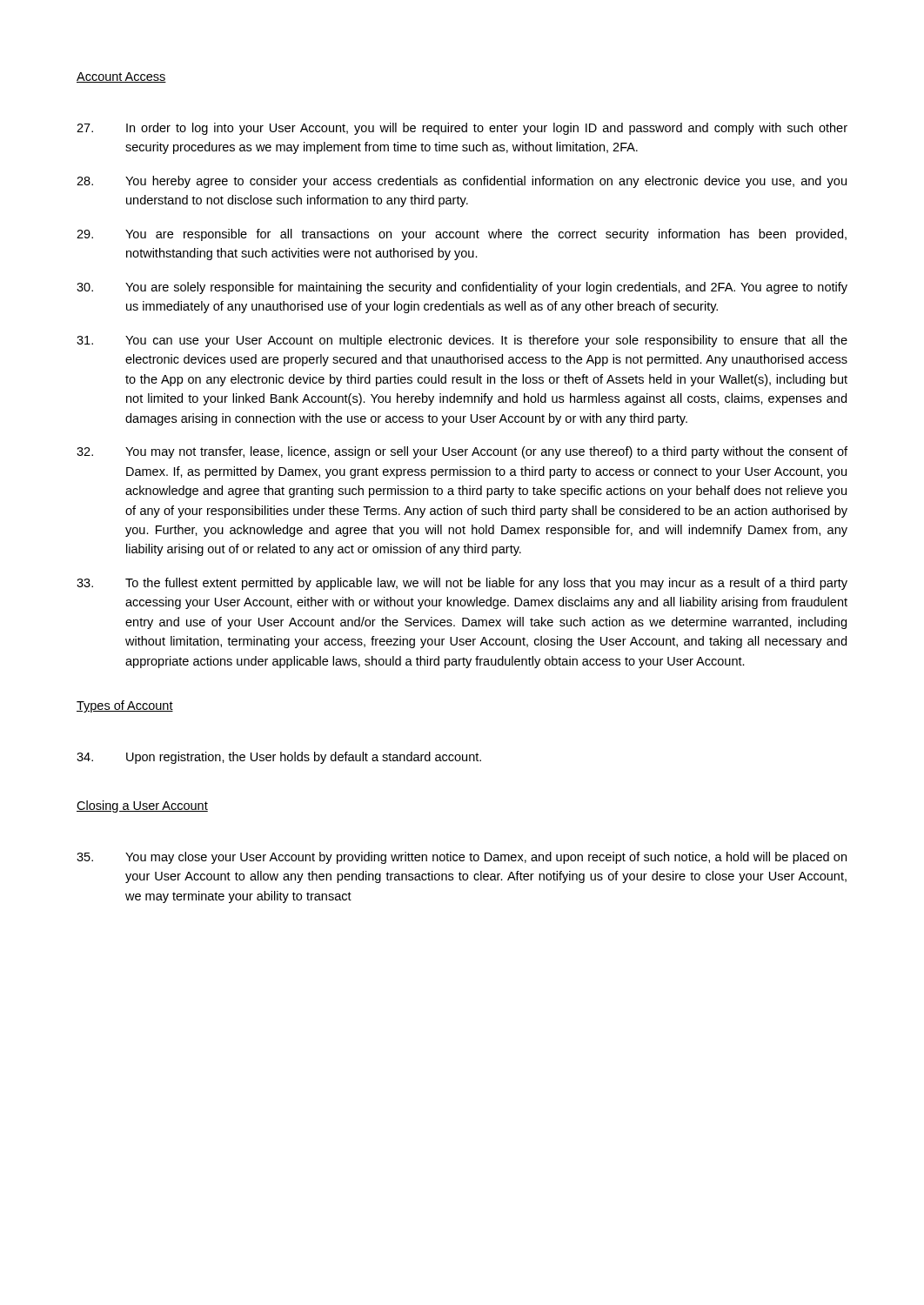Locate the block starting "31. You can use your User"

point(462,379)
